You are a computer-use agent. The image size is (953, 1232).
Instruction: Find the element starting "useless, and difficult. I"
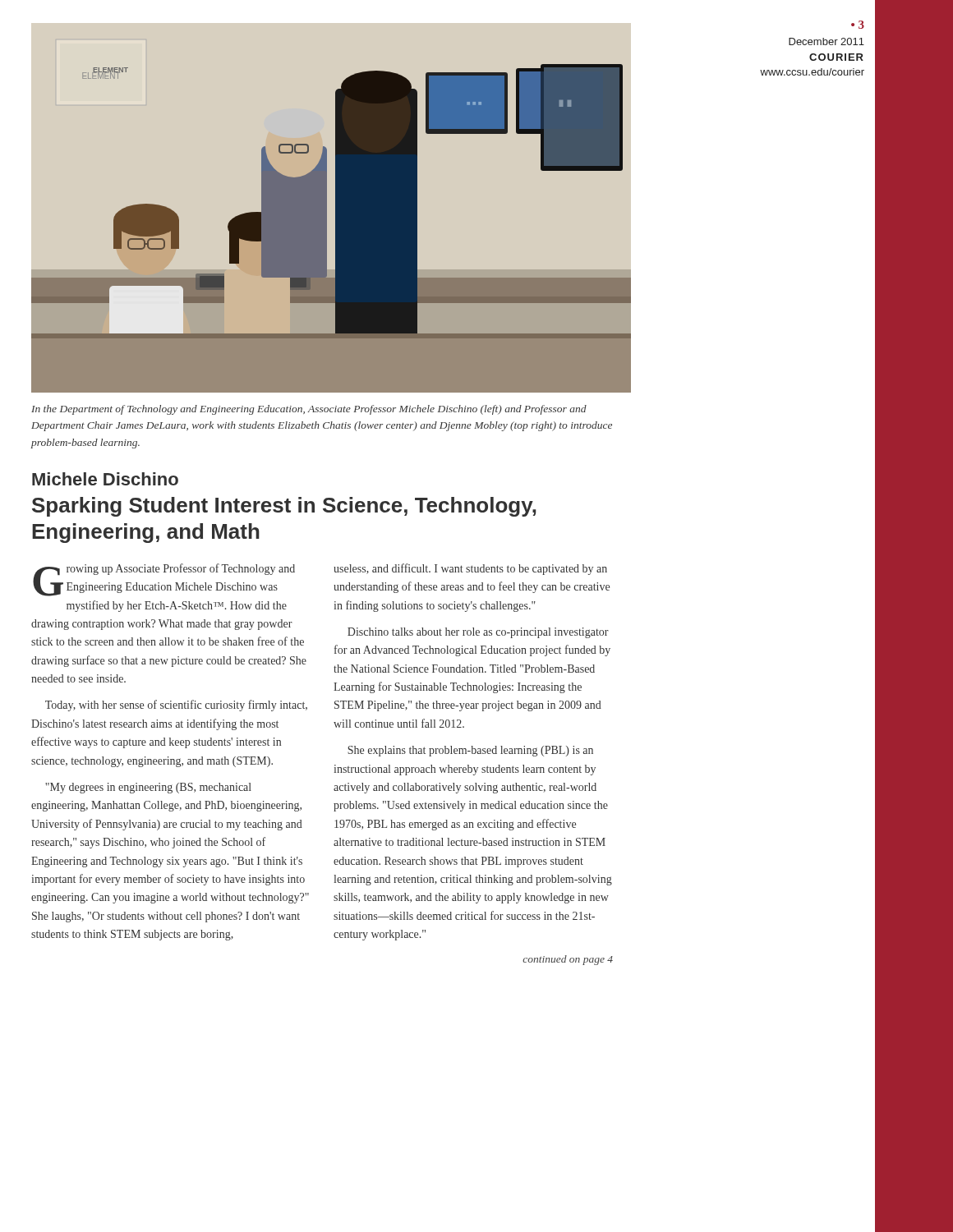point(473,763)
